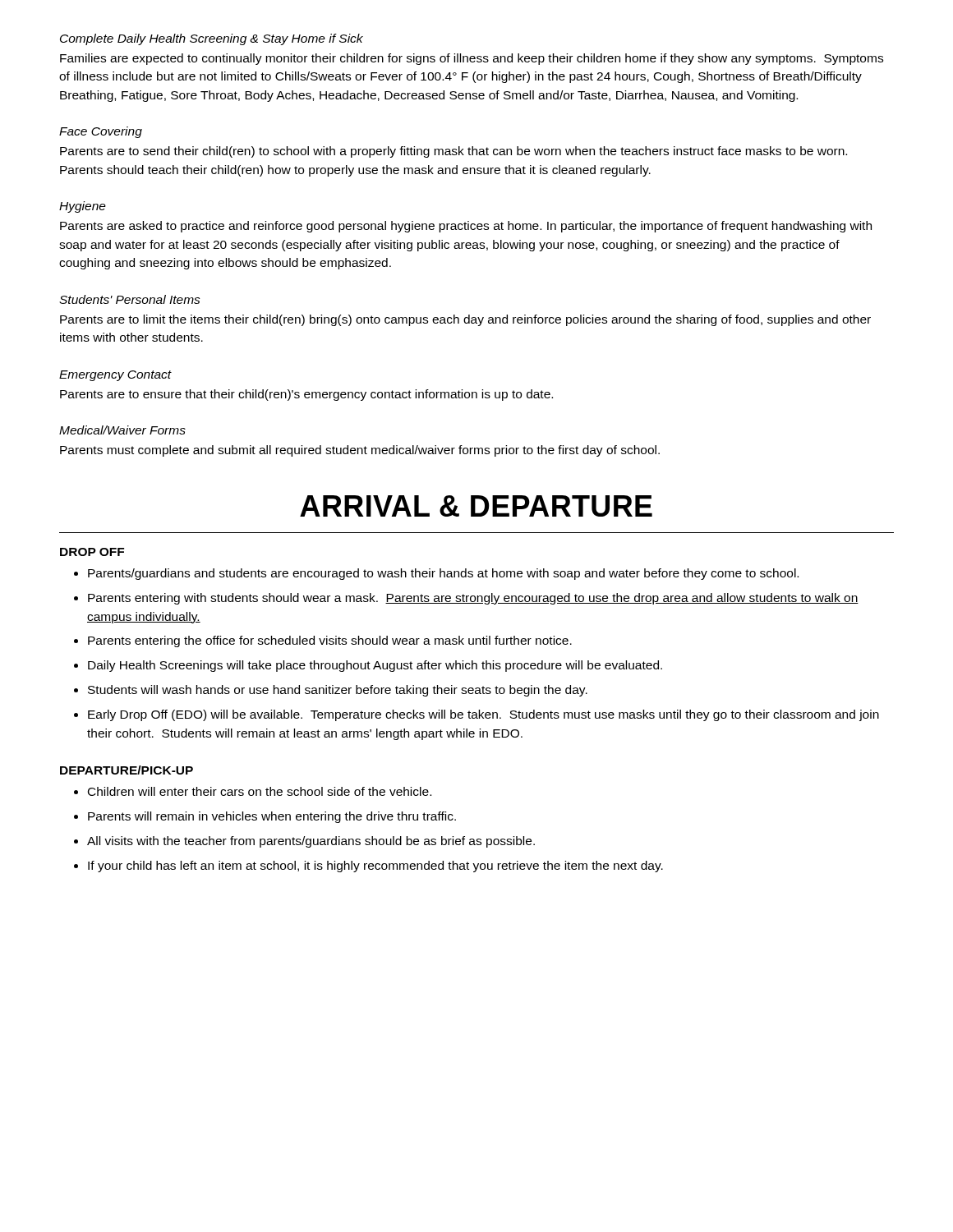Image resolution: width=953 pixels, height=1232 pixels.
Task: Navigate to the region starting "Students will wash hands or use hand sanitizer"
Action: click(338, 690)
